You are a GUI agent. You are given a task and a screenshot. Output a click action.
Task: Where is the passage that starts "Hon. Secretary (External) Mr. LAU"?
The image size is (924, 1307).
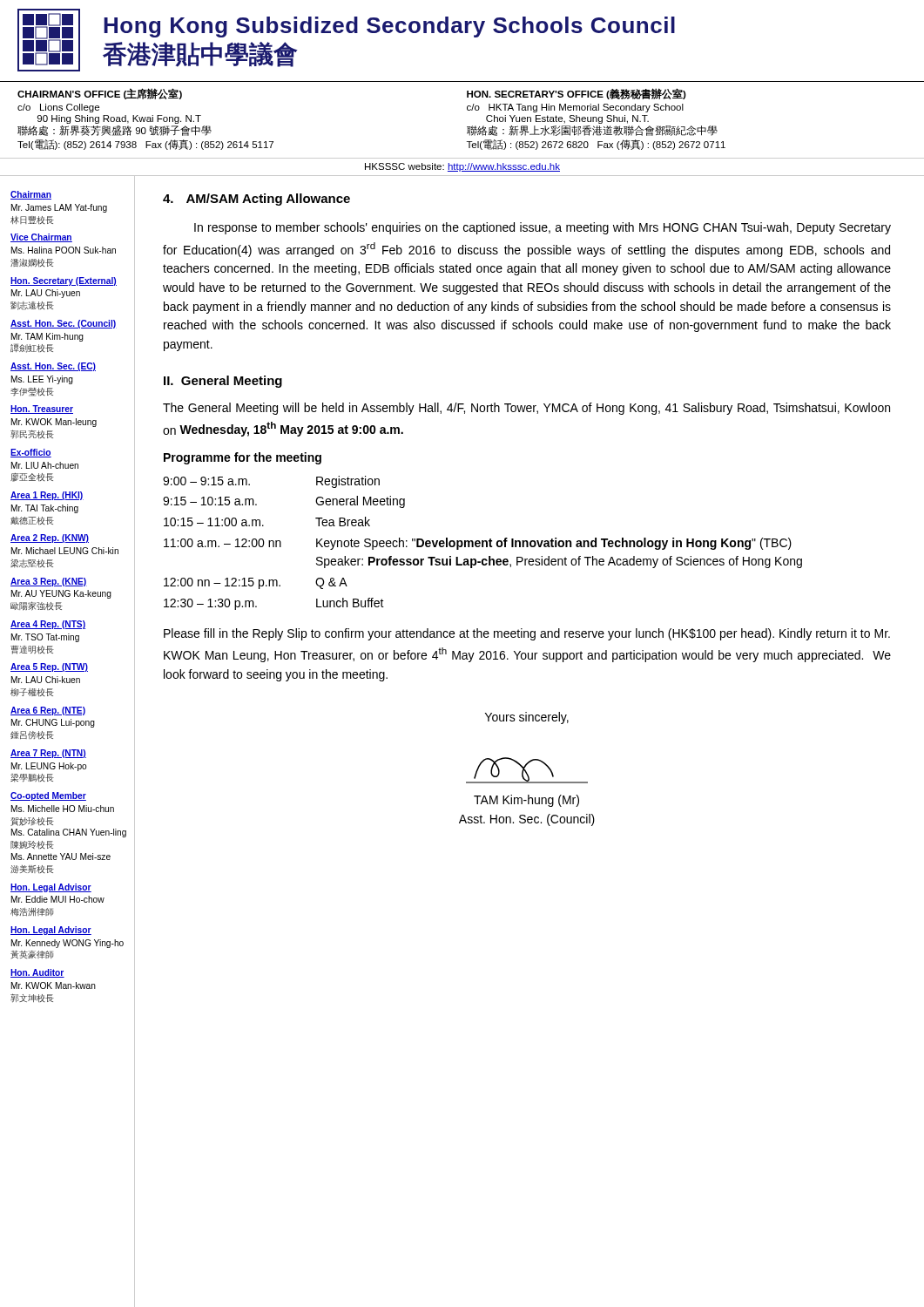tap(69, 293)
